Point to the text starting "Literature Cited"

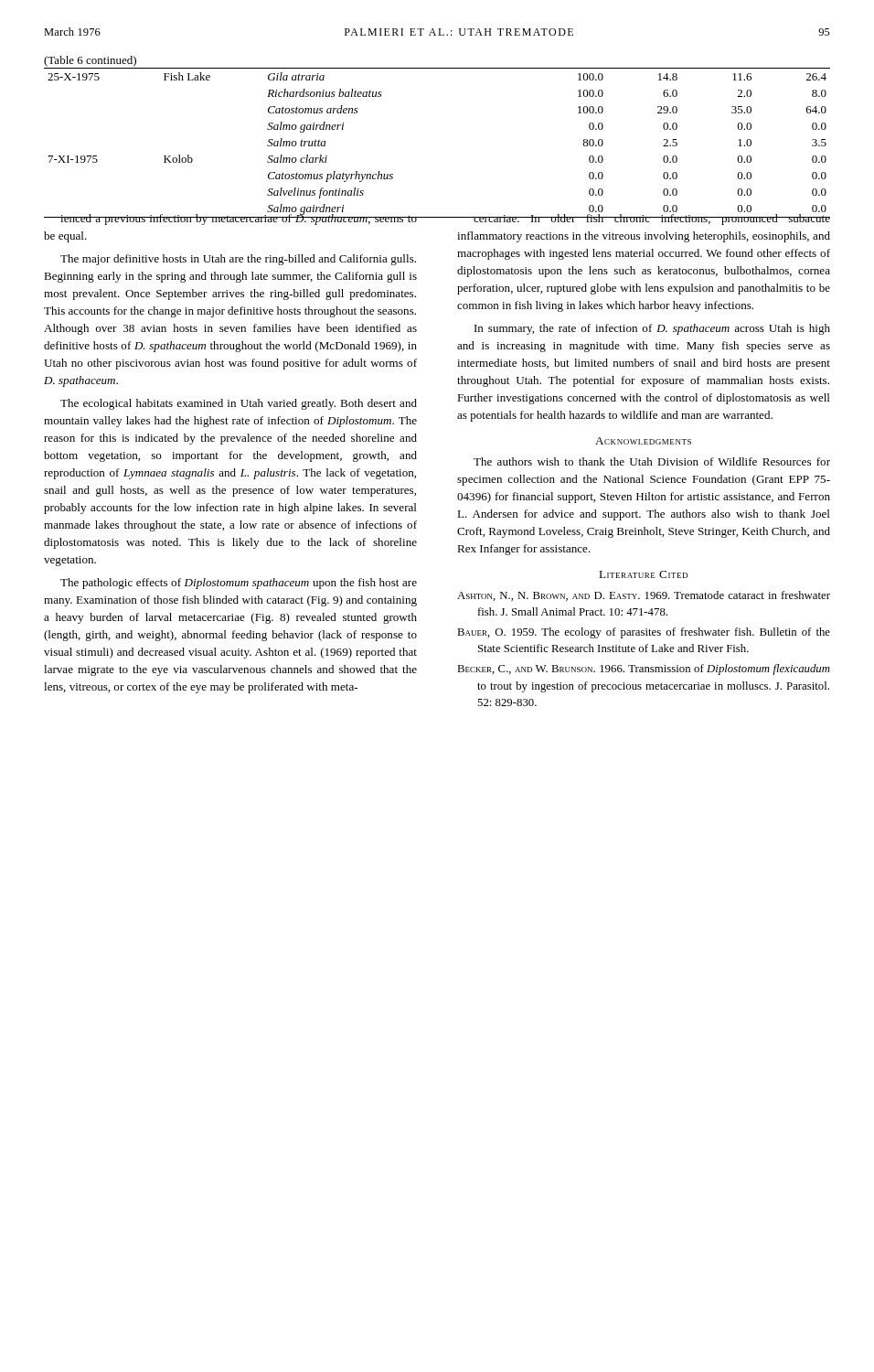click(x=644, y=574)
